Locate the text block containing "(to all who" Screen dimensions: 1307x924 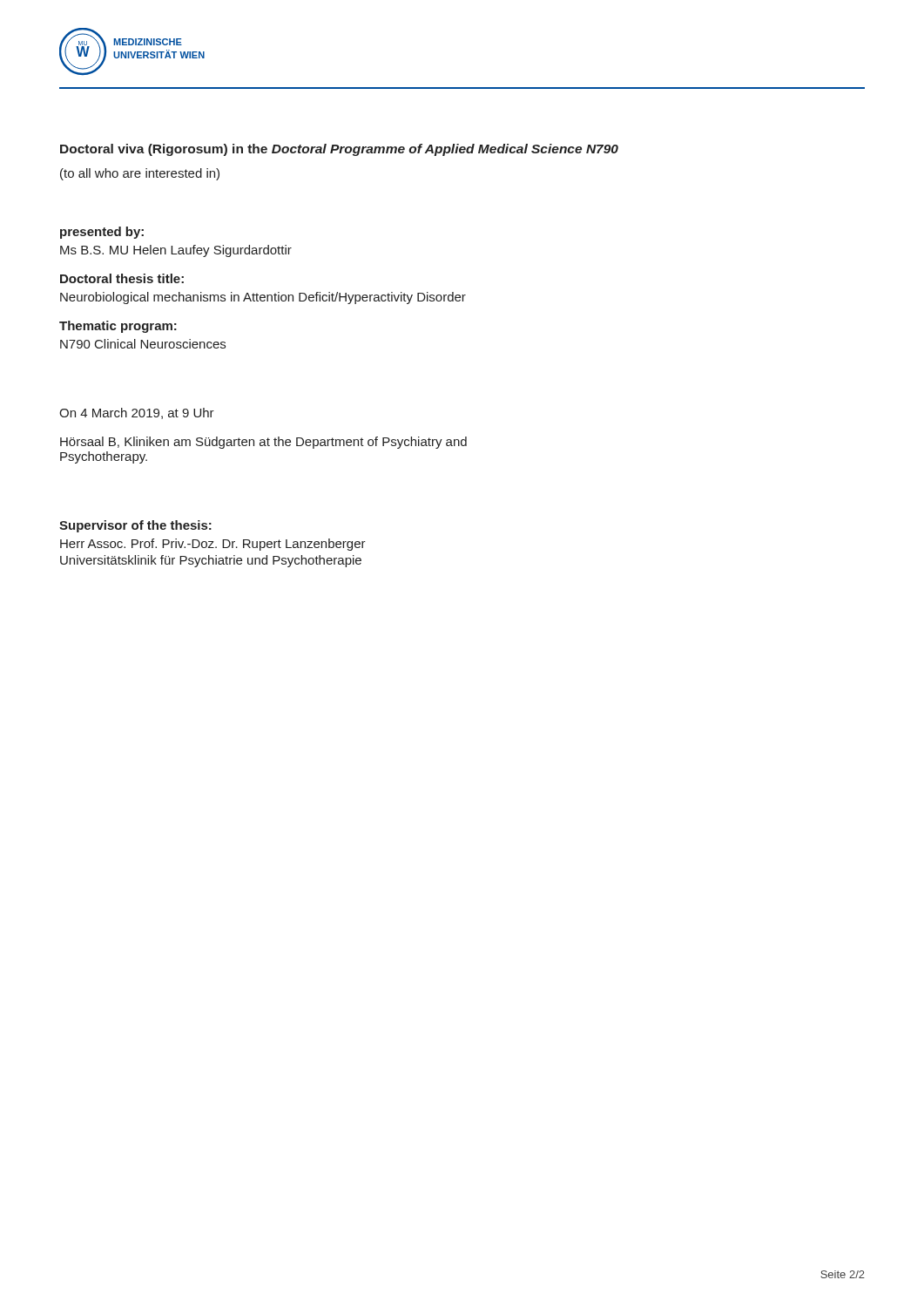[140, 174]
